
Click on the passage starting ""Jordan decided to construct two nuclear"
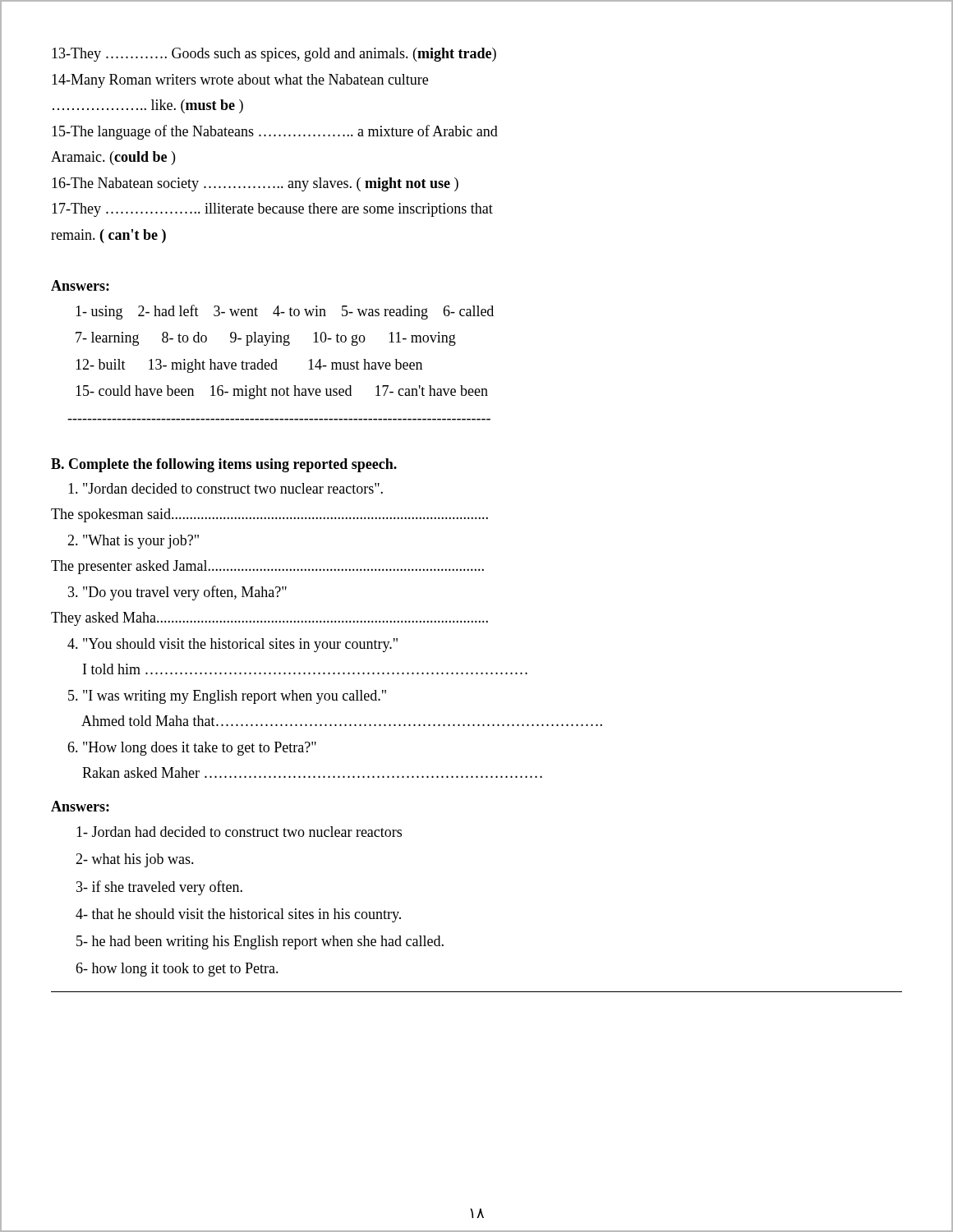coord(226,489)
